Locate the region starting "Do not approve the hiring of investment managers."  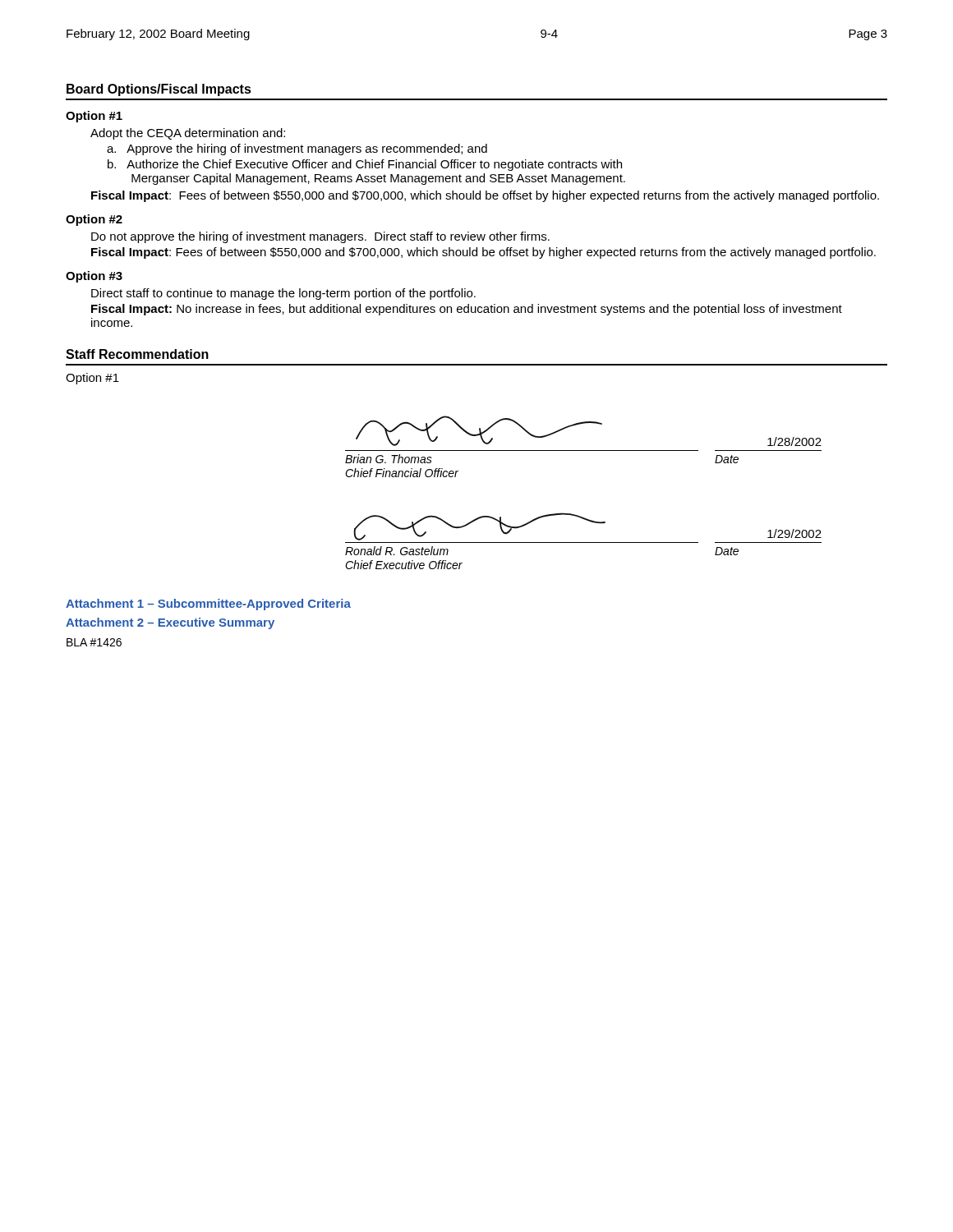[320, 236]
